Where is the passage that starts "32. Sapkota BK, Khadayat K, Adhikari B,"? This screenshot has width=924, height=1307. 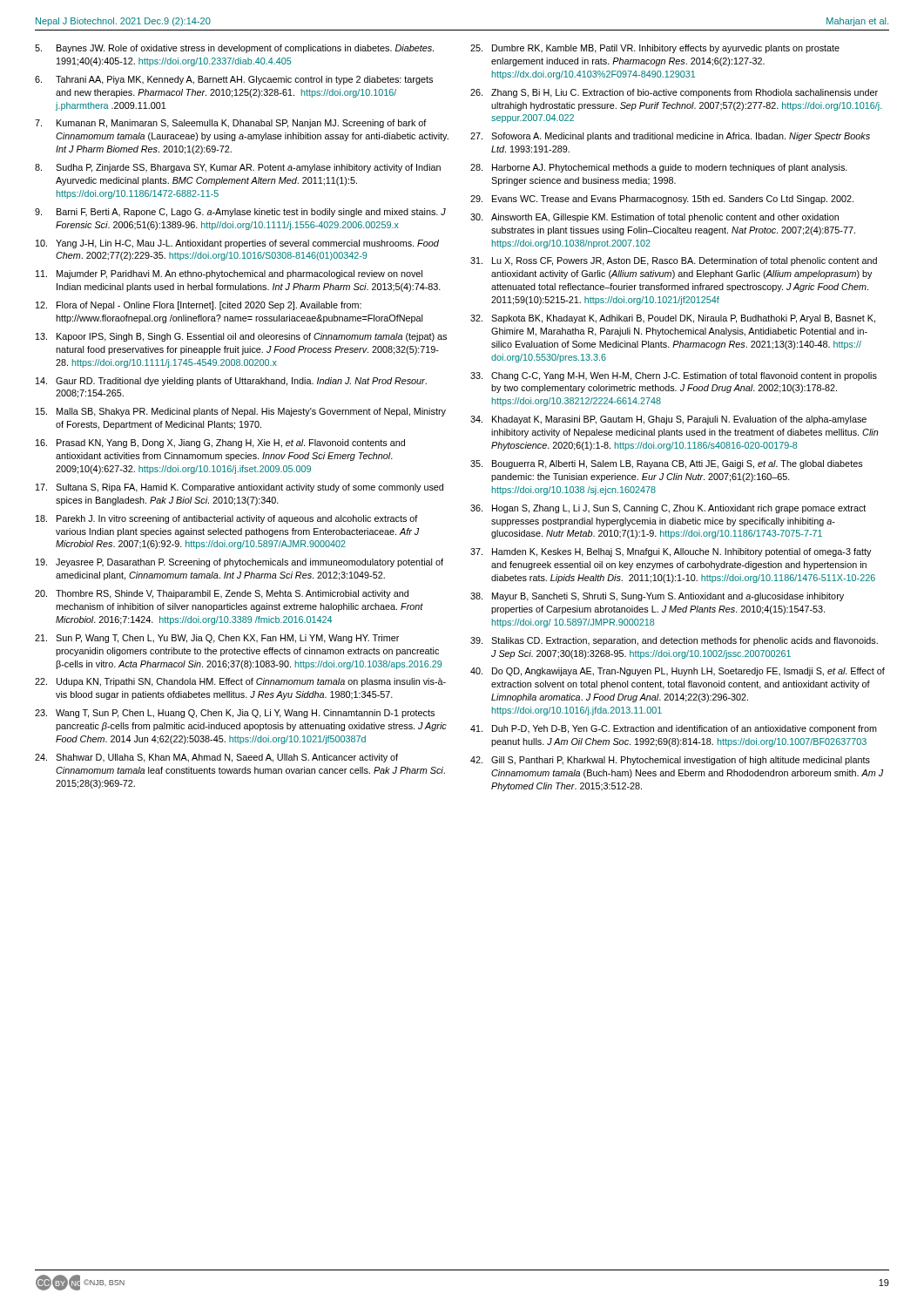[x=678, y=338]
